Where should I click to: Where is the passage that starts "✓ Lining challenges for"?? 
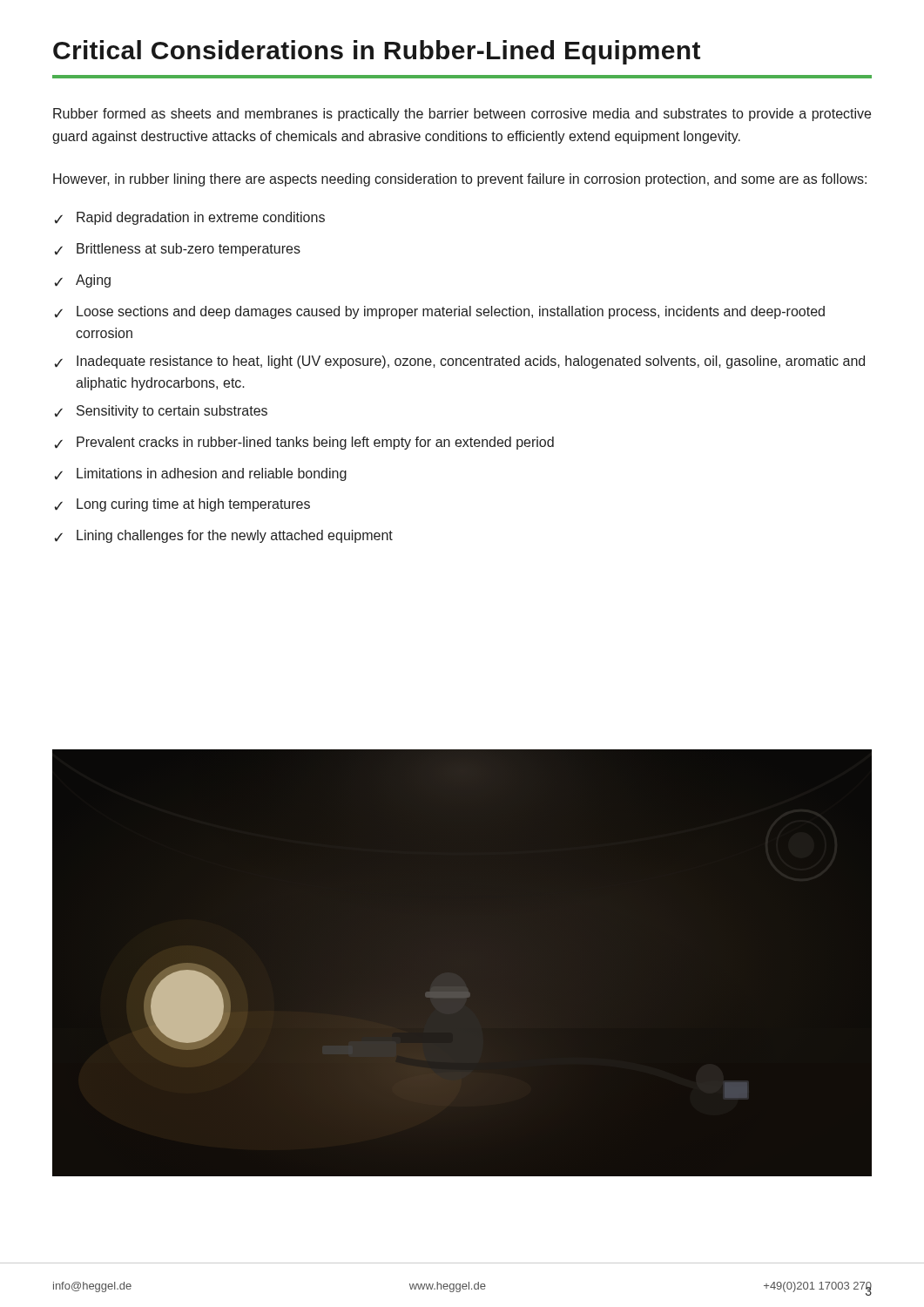click(x=223, y=536)
